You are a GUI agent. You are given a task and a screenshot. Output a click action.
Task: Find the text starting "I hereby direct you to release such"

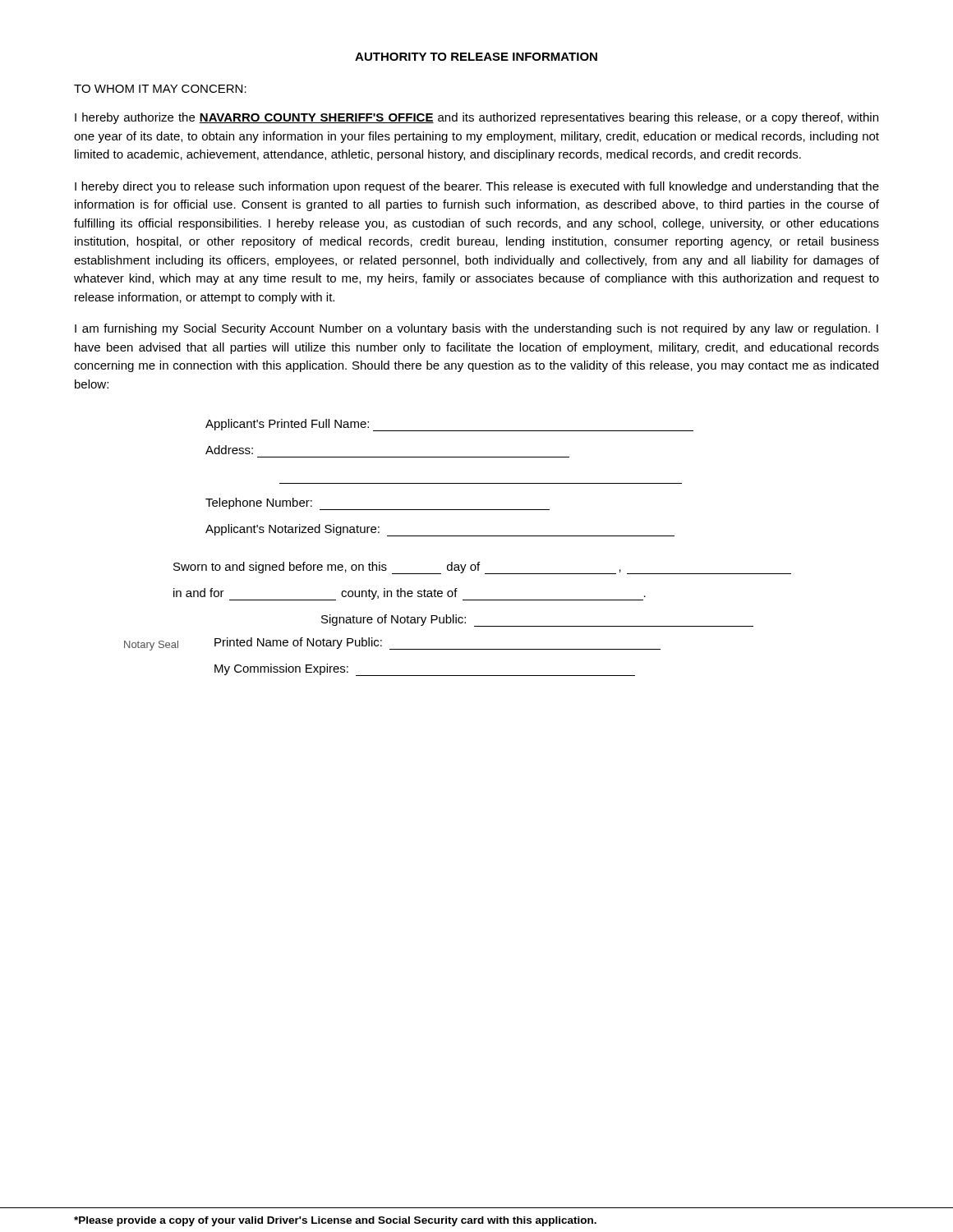(x=476, y=241)
